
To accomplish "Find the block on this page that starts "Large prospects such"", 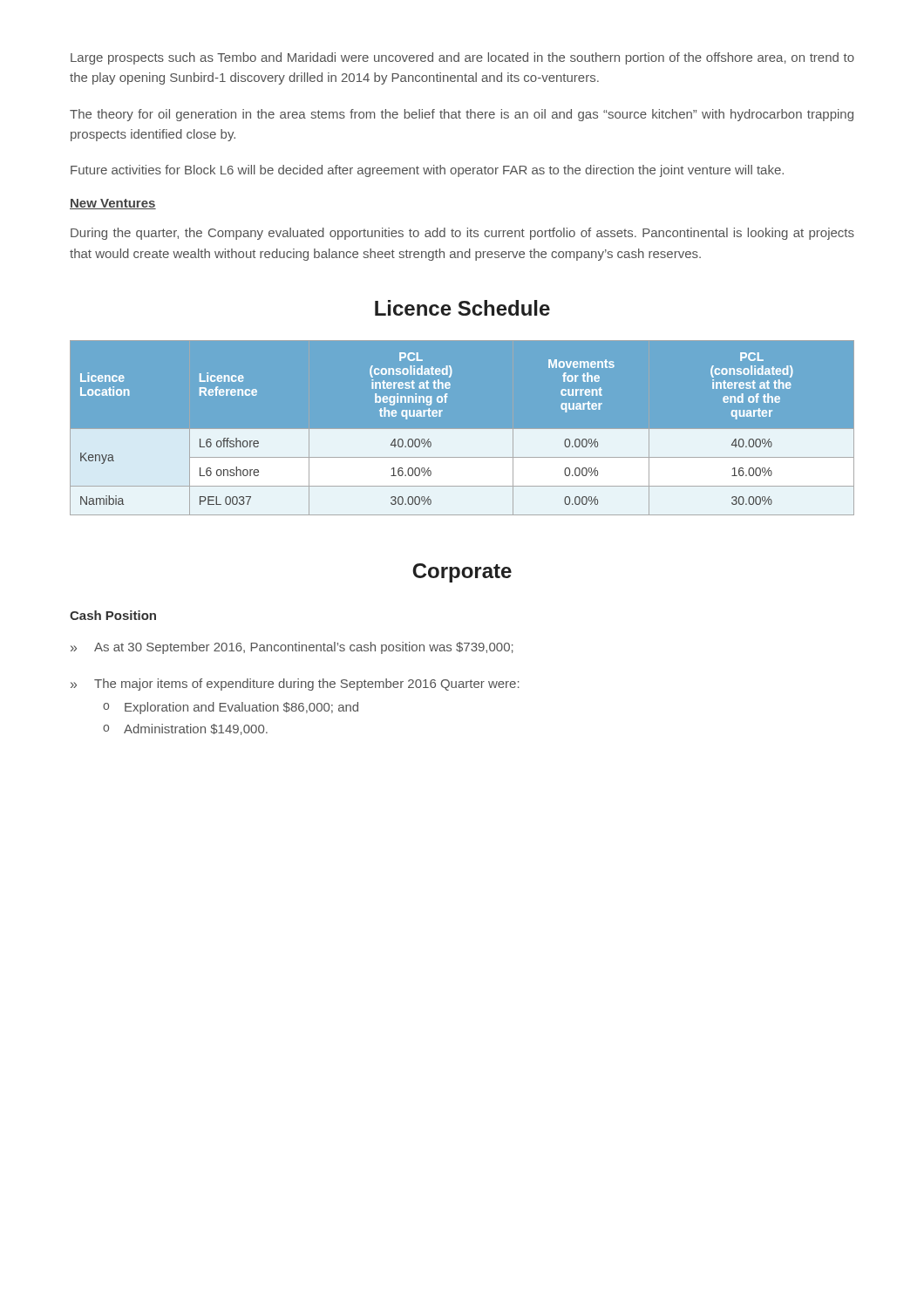I will tap(462, 67).
